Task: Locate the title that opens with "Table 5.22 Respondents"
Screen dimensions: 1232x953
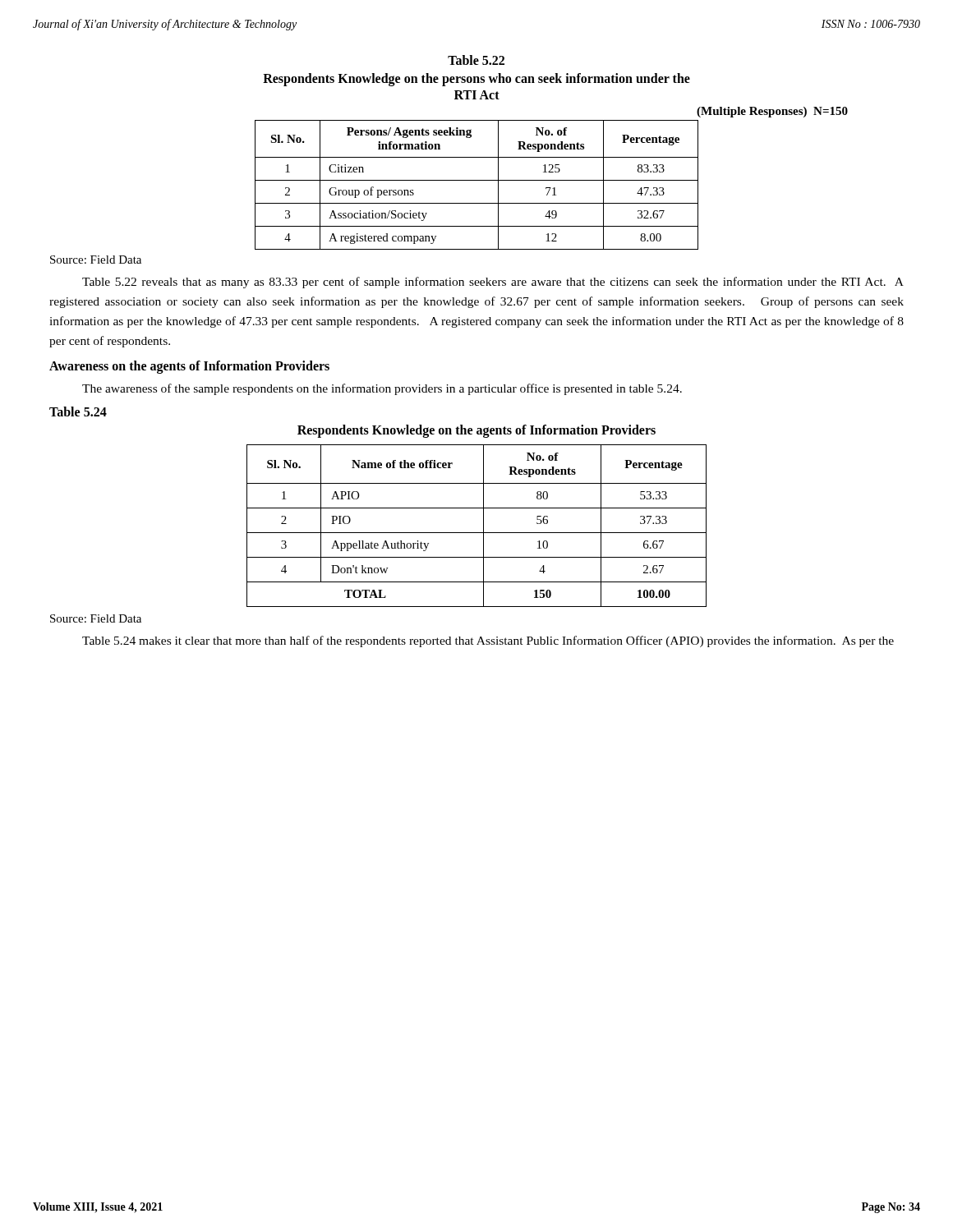Action: tap(476, 78)
